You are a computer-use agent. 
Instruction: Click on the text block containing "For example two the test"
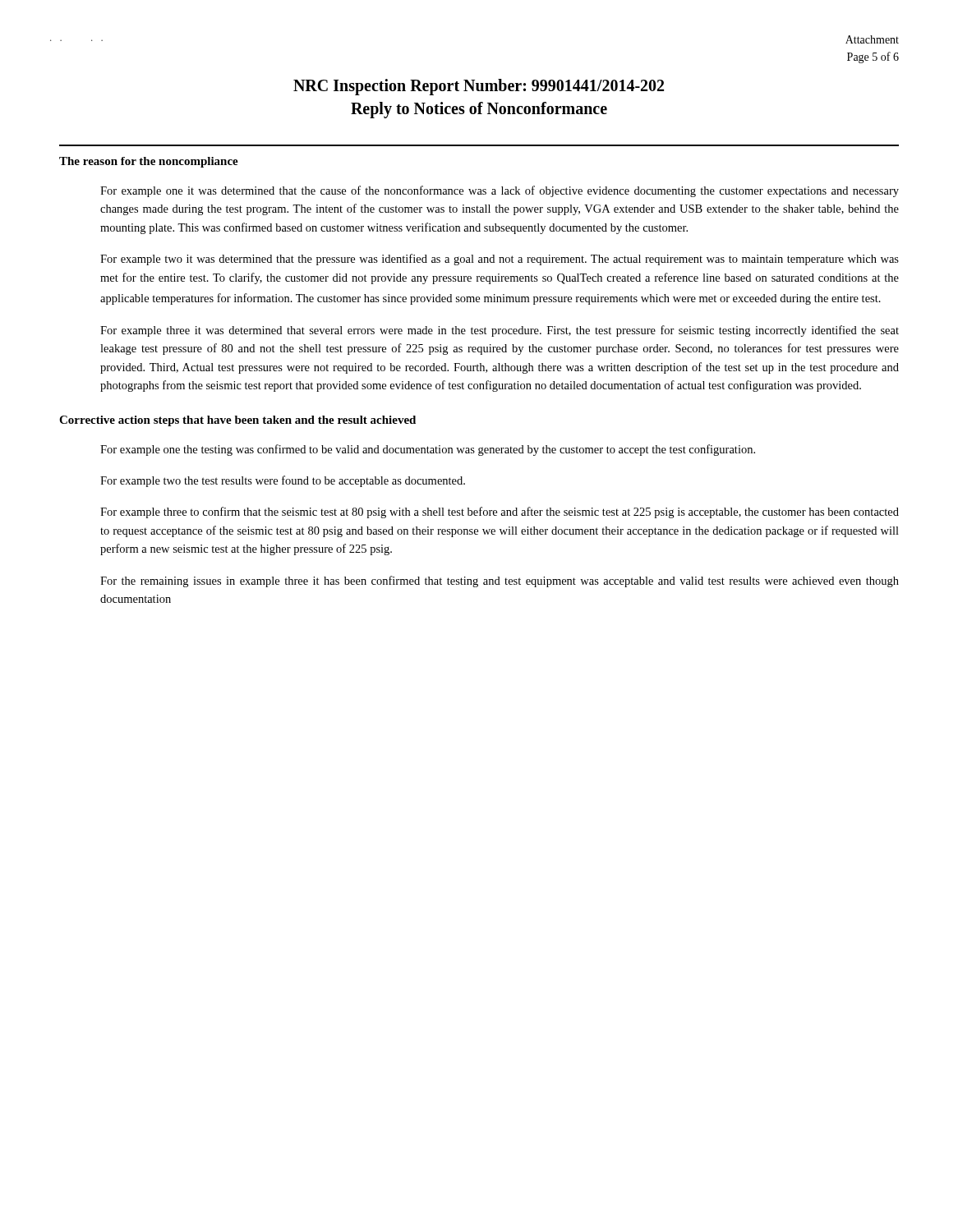click(283, 480)
